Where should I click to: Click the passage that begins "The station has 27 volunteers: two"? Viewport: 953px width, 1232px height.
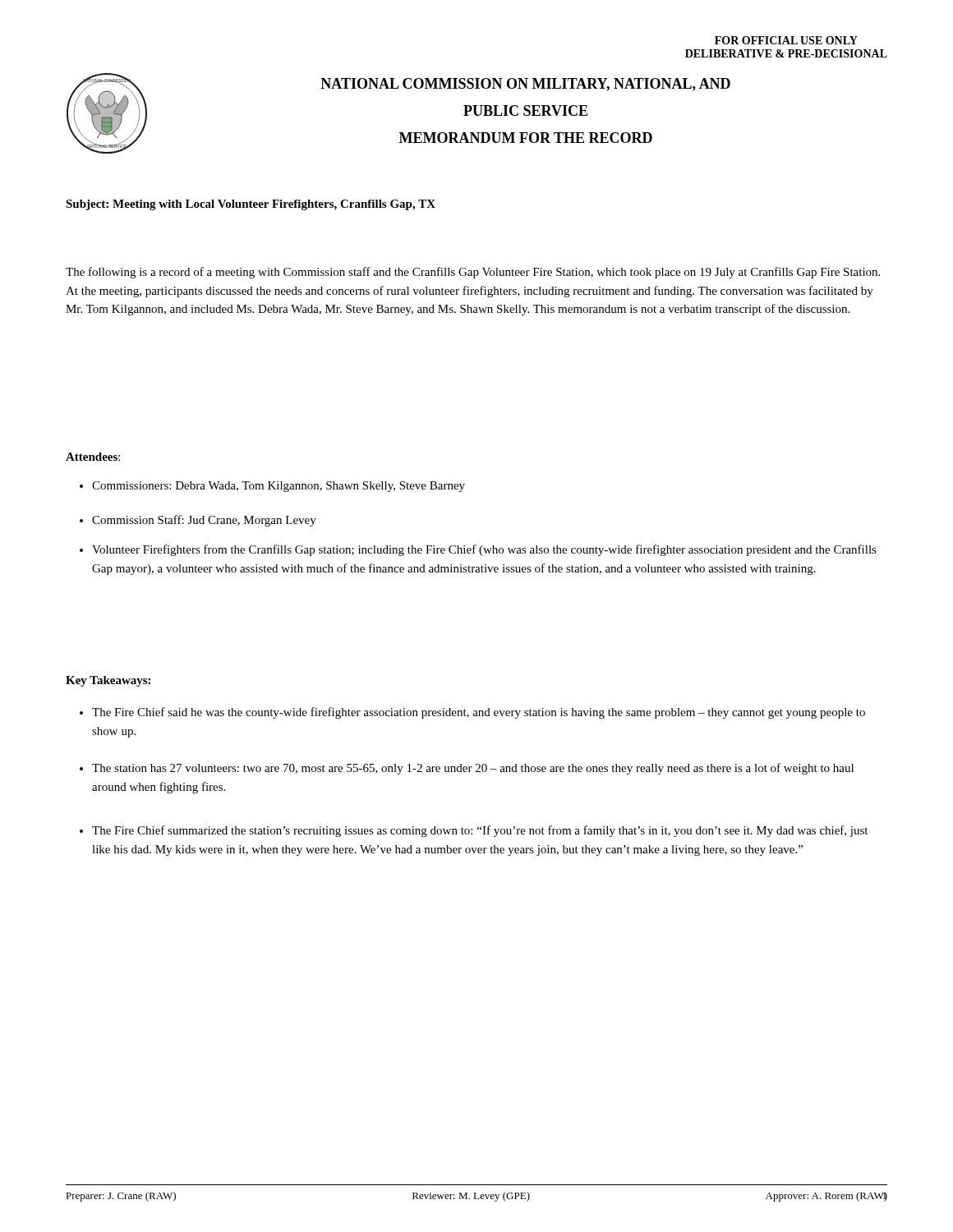[x=476, y=777]
